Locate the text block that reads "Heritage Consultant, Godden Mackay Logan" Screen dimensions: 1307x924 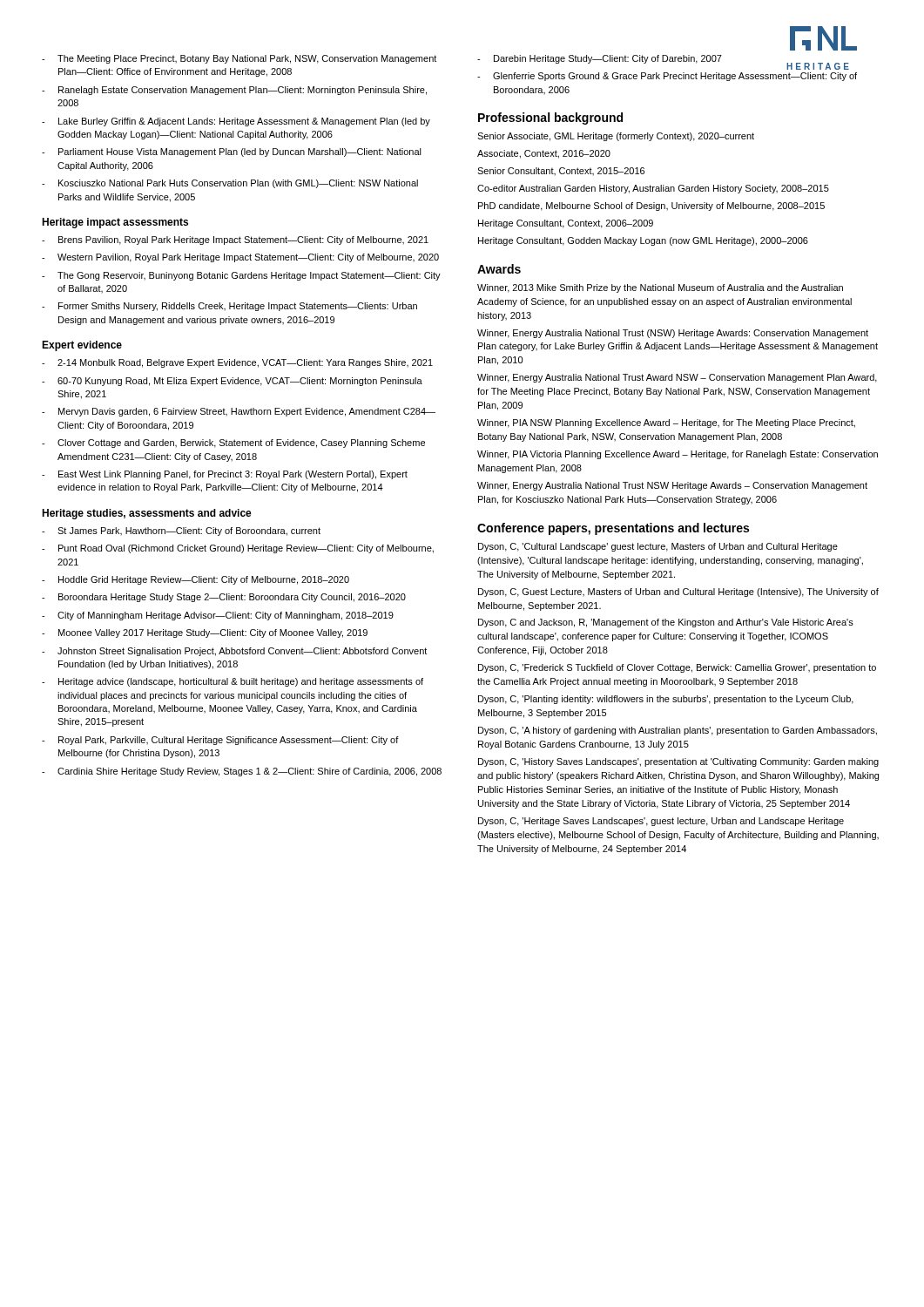[643, 240]
